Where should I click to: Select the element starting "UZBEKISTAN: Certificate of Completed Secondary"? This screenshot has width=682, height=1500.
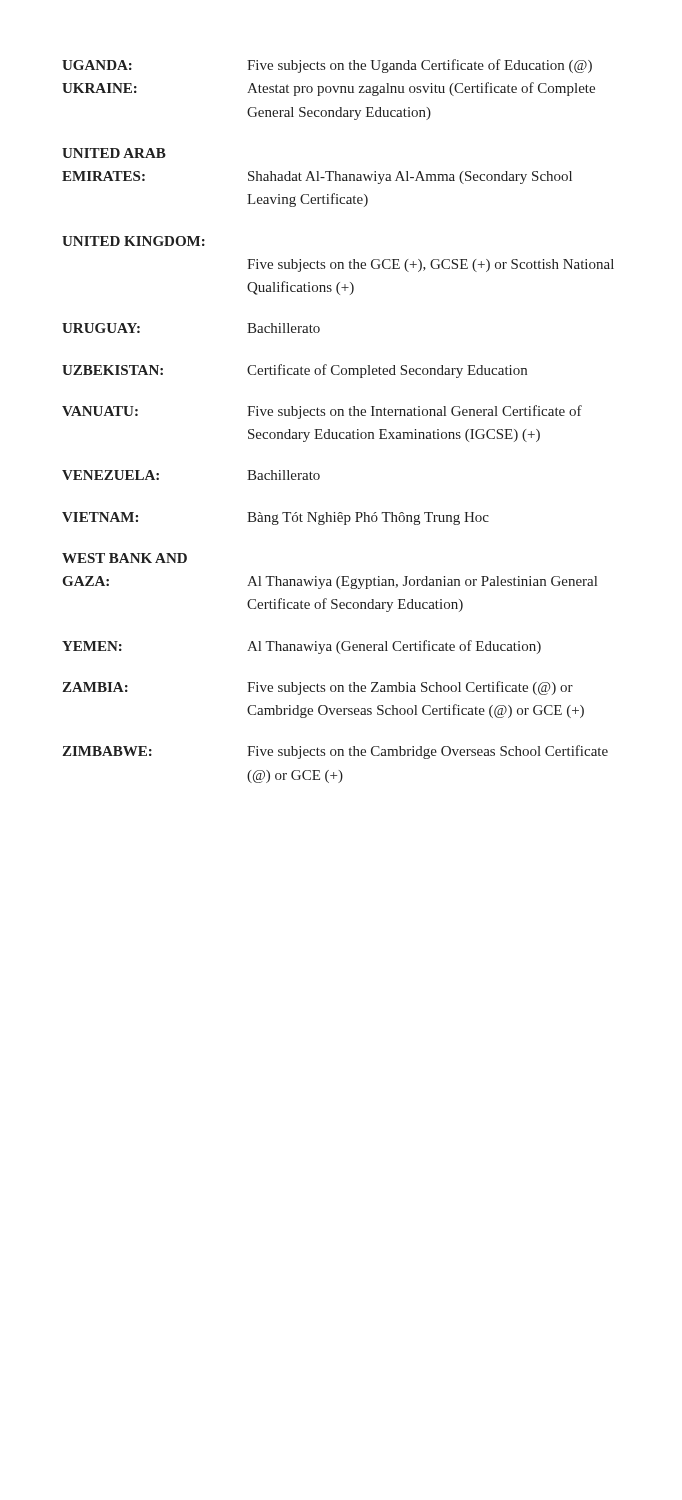341,370
